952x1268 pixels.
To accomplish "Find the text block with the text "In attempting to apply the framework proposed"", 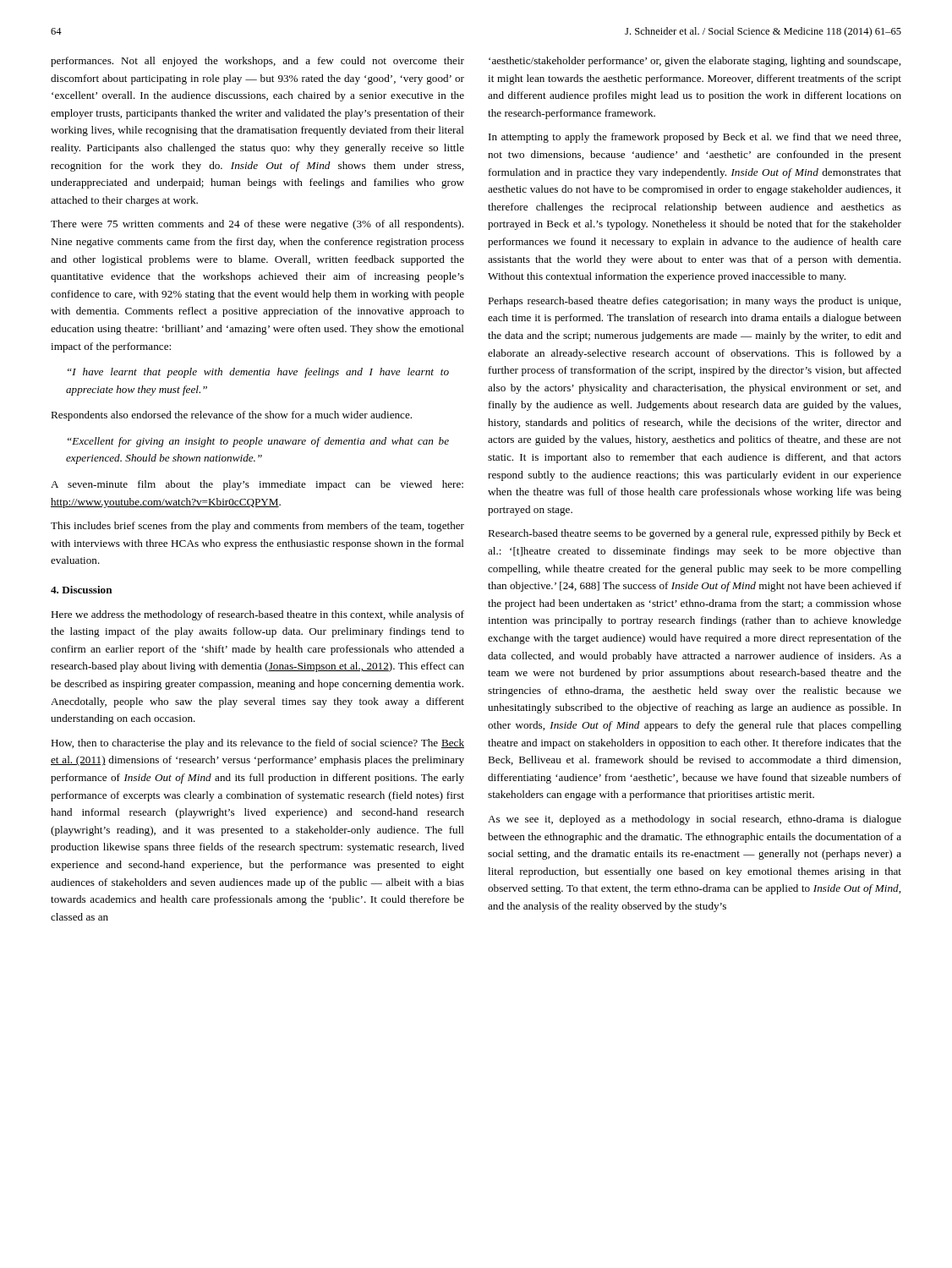I will coord(695,207).
